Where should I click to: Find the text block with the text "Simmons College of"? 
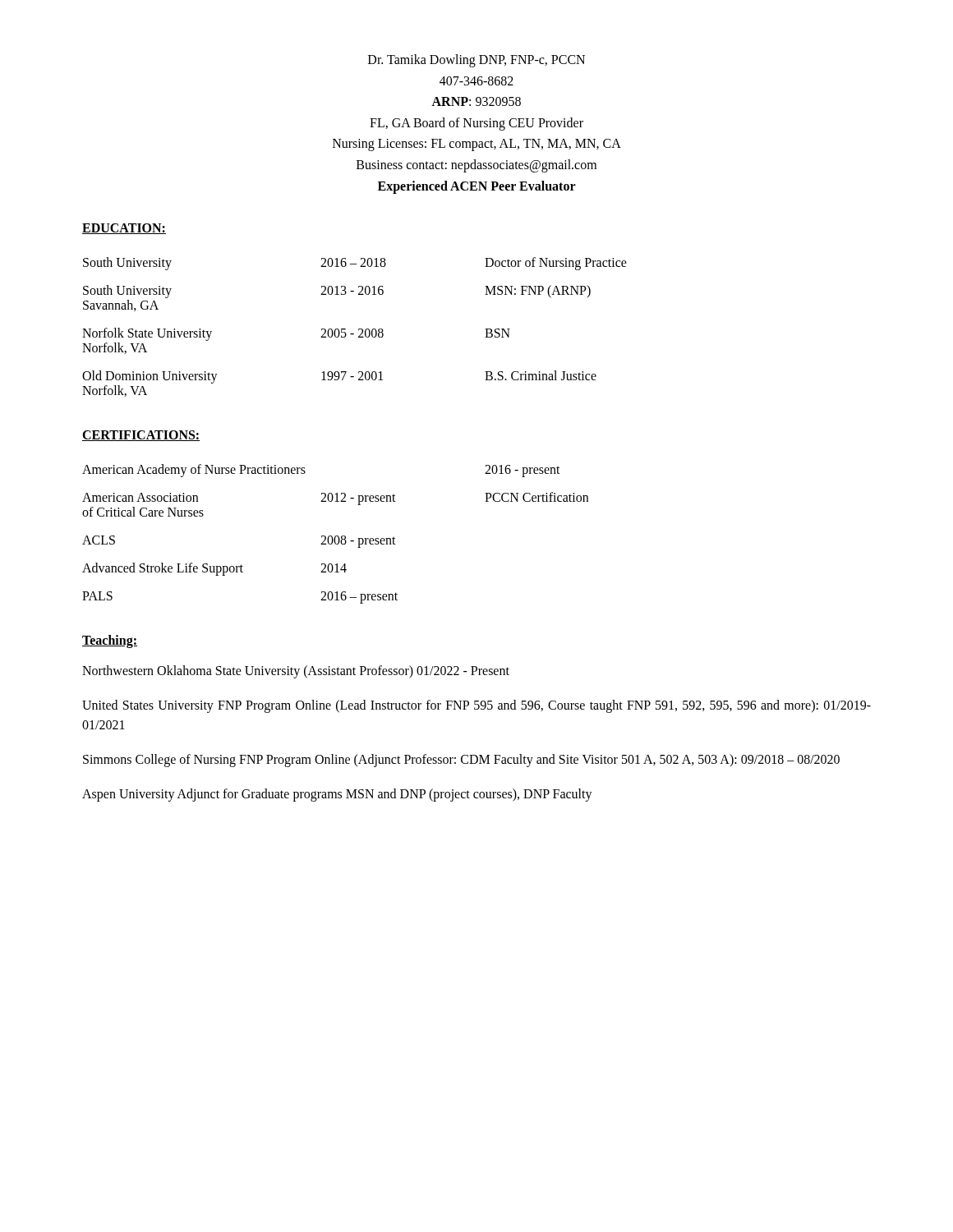tap(461, 759)
